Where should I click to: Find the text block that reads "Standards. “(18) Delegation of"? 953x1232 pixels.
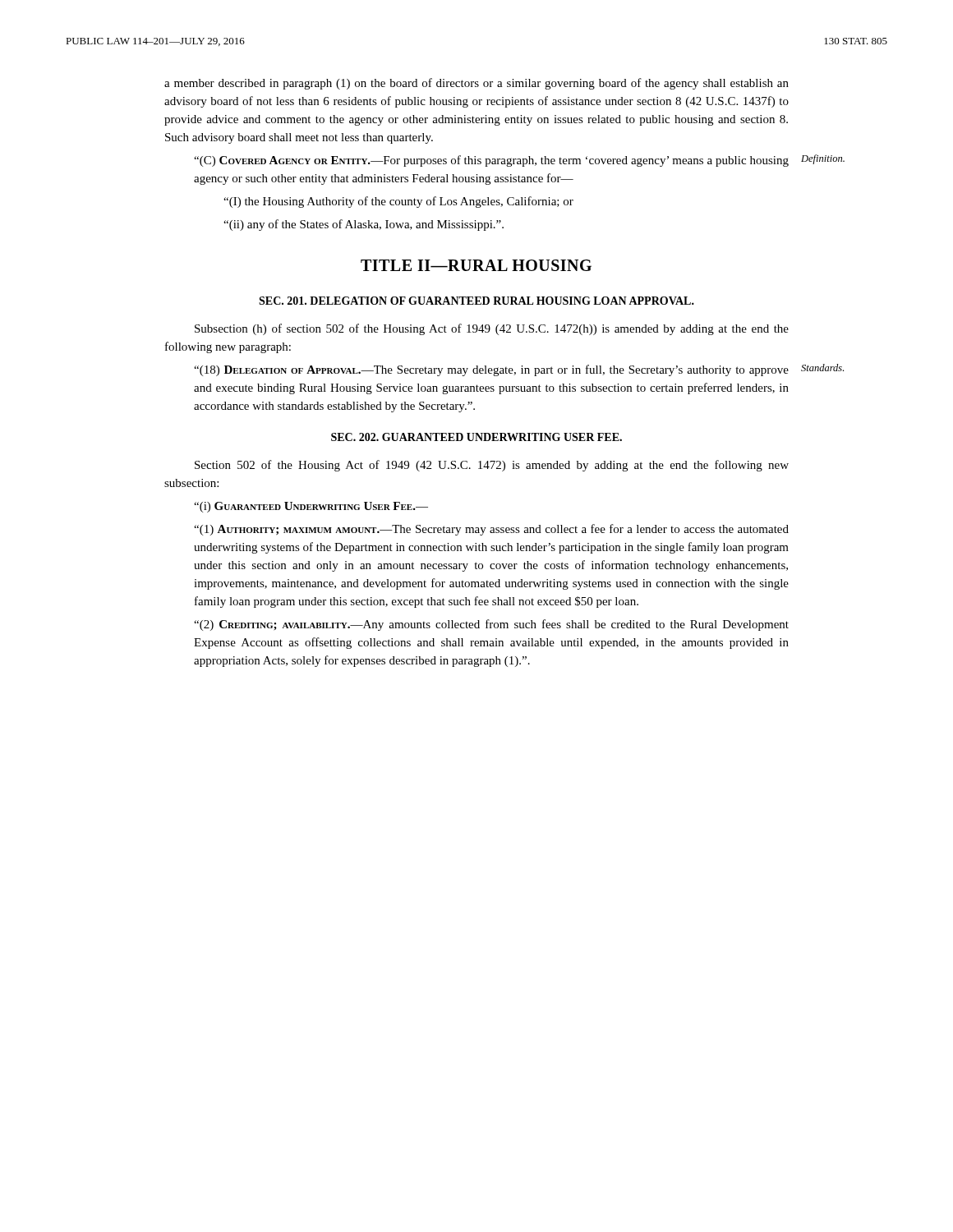[x=476, y=388]
